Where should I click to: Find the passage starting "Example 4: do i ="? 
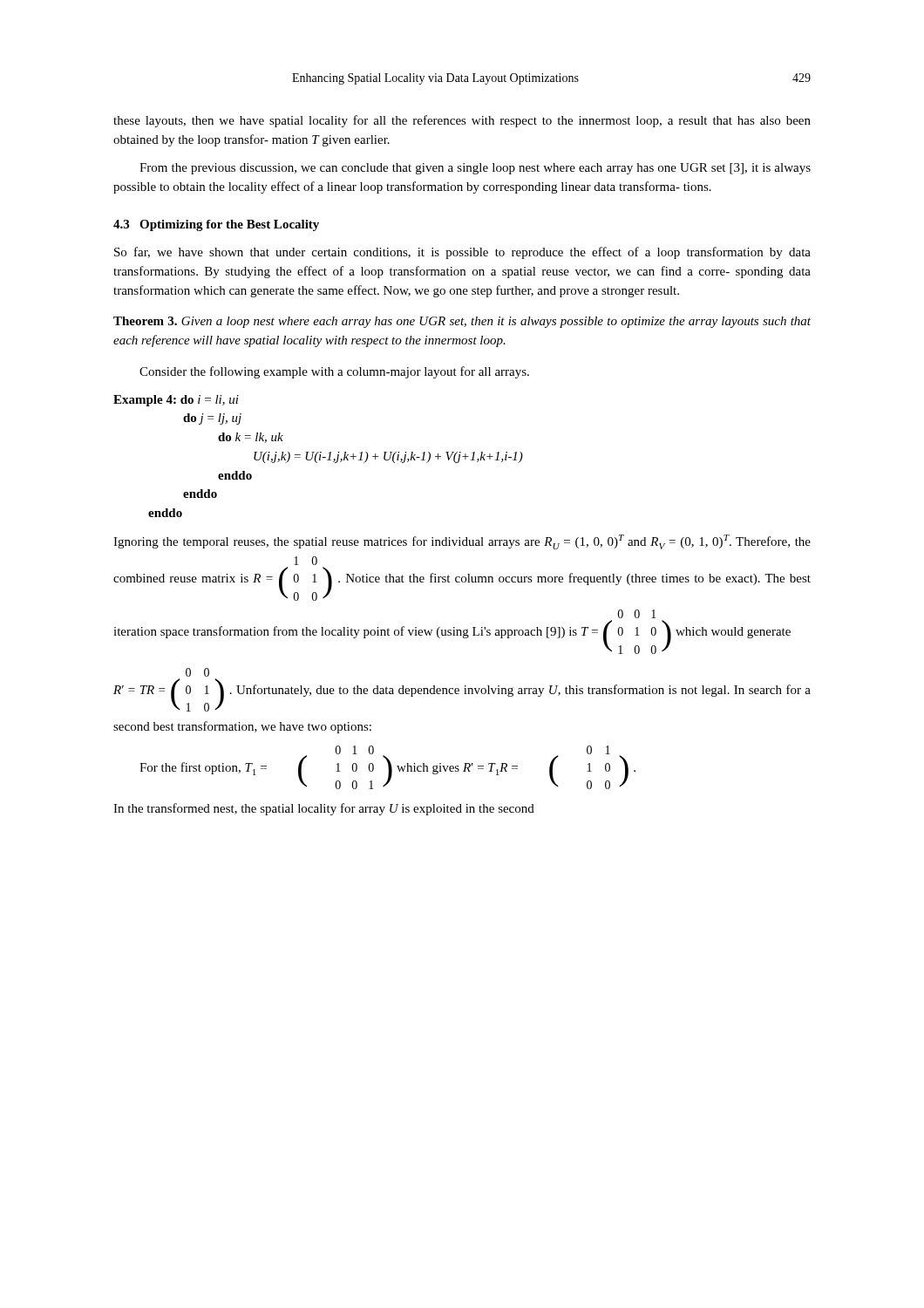pos(318,458)
